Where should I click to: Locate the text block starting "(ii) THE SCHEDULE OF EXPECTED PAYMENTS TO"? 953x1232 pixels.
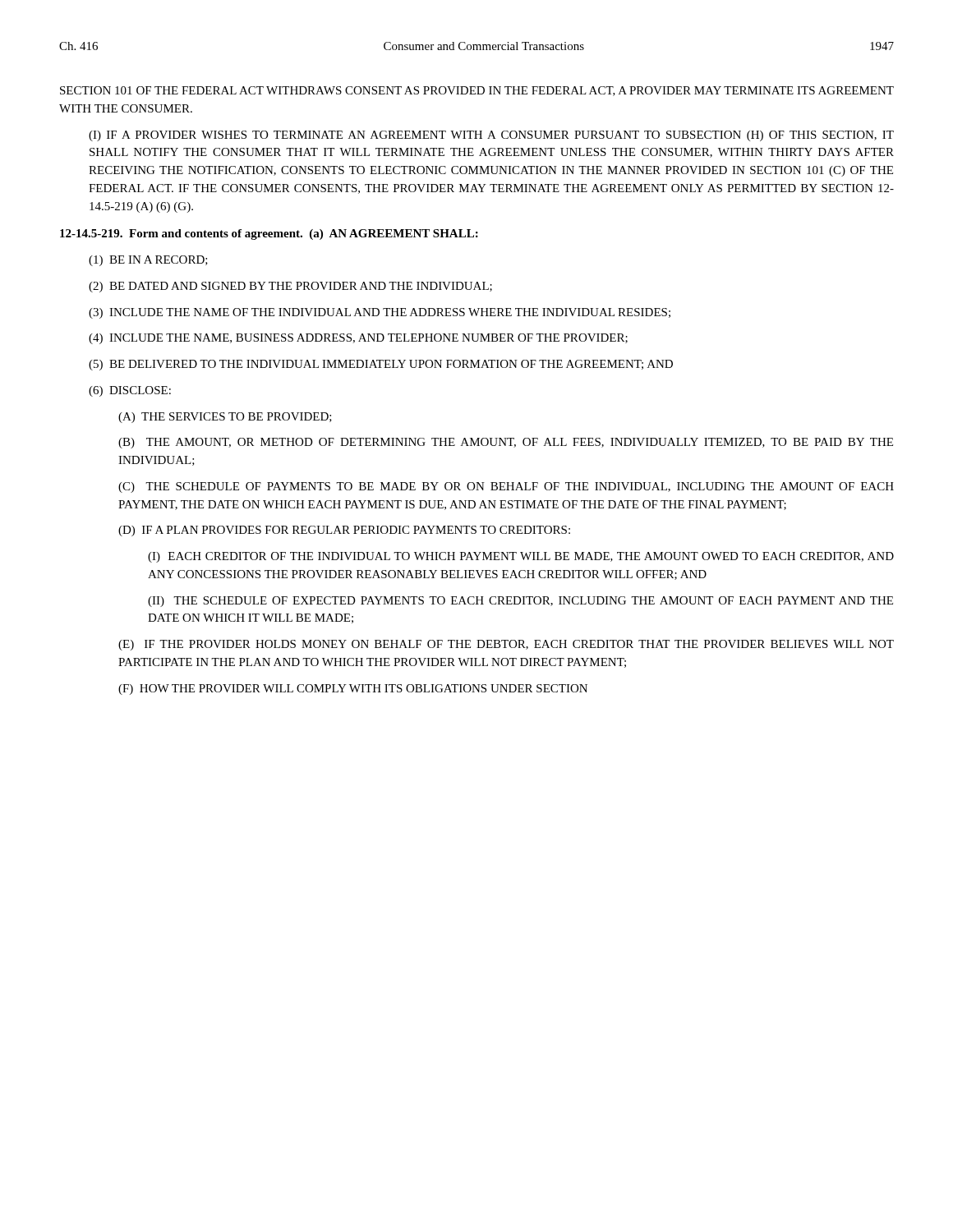[x=521, y=610]
